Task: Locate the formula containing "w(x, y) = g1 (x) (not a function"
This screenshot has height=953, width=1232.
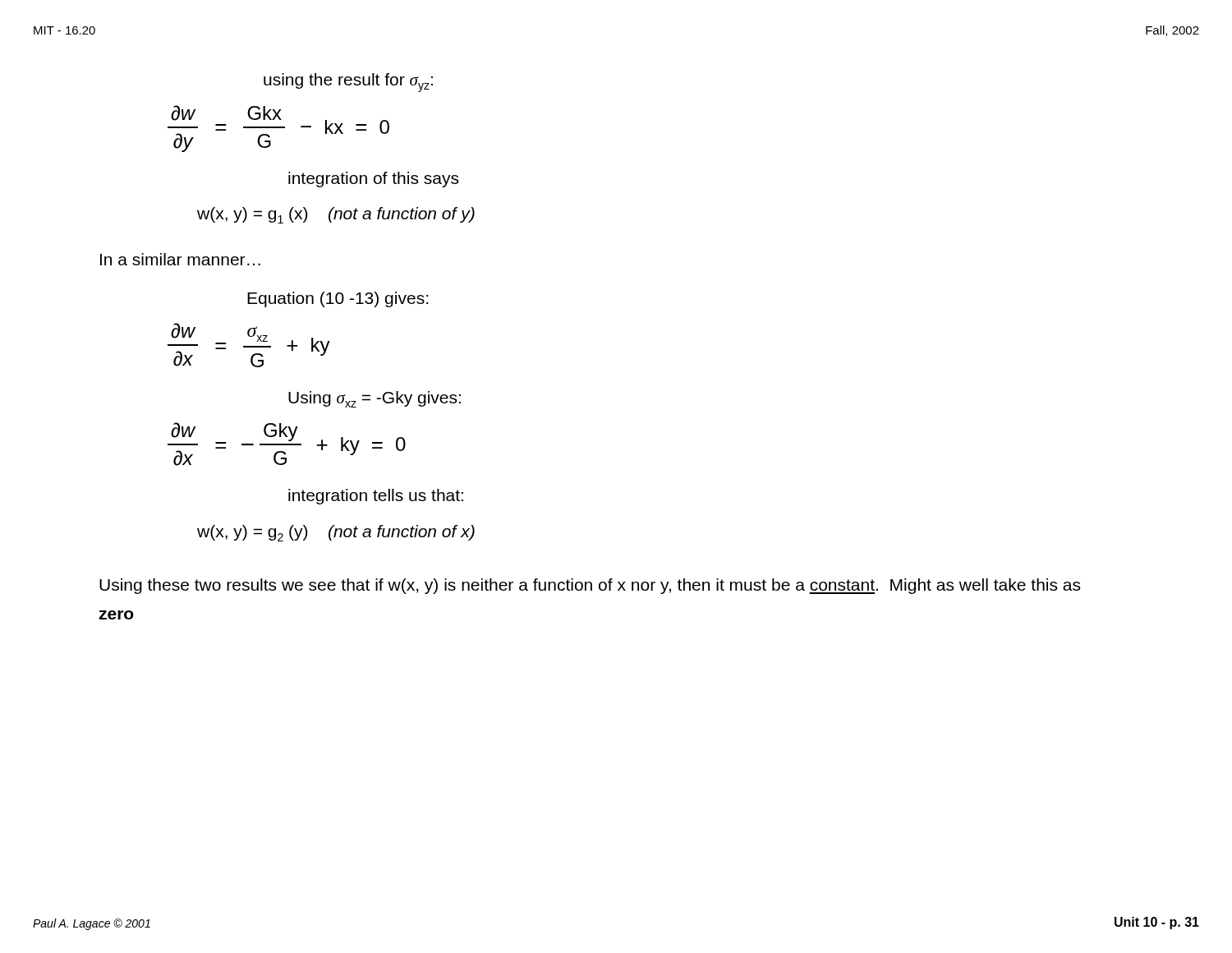Action: tap(336, 215)
